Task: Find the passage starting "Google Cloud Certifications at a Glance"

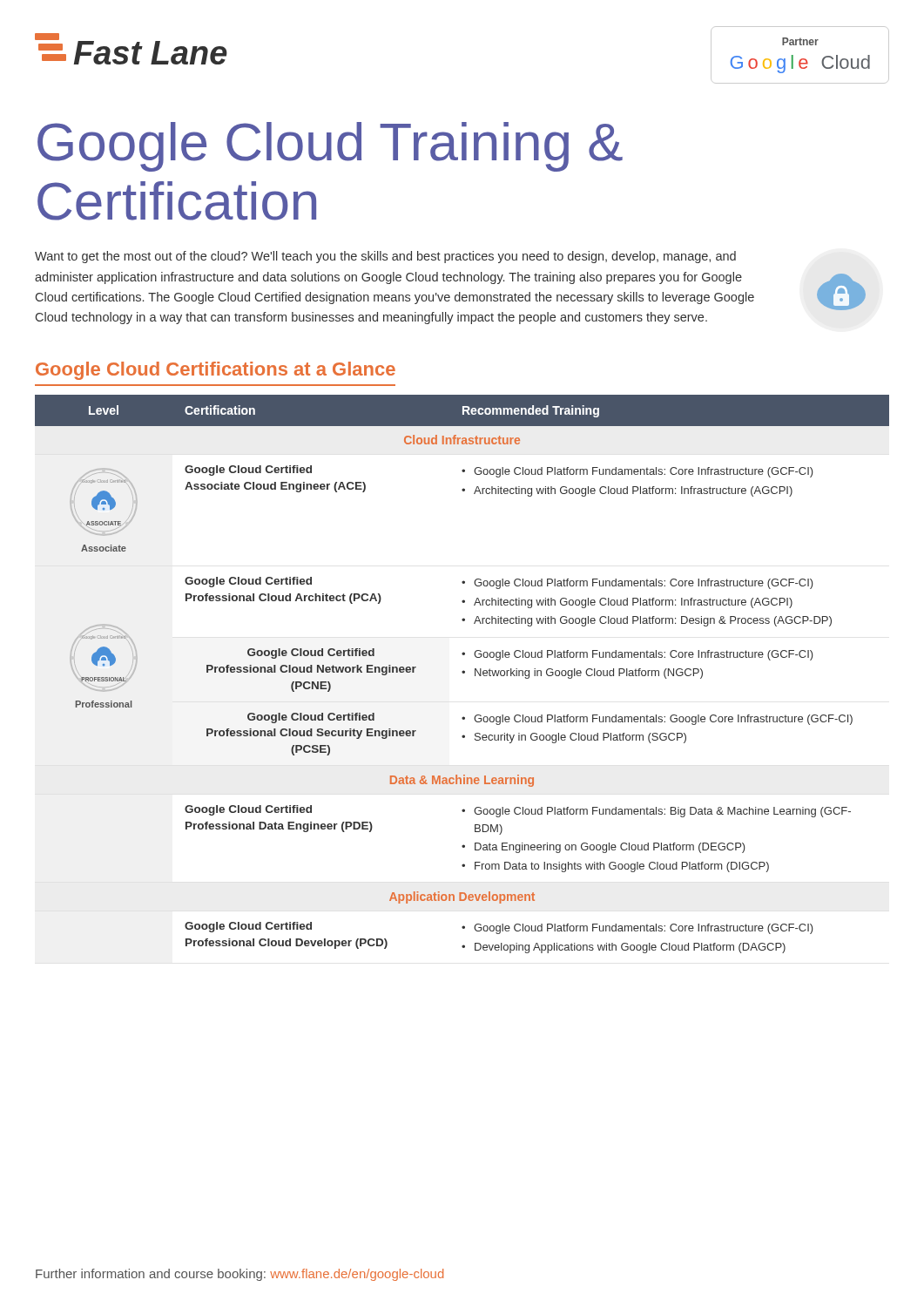Action: click(x=215, y=372)
